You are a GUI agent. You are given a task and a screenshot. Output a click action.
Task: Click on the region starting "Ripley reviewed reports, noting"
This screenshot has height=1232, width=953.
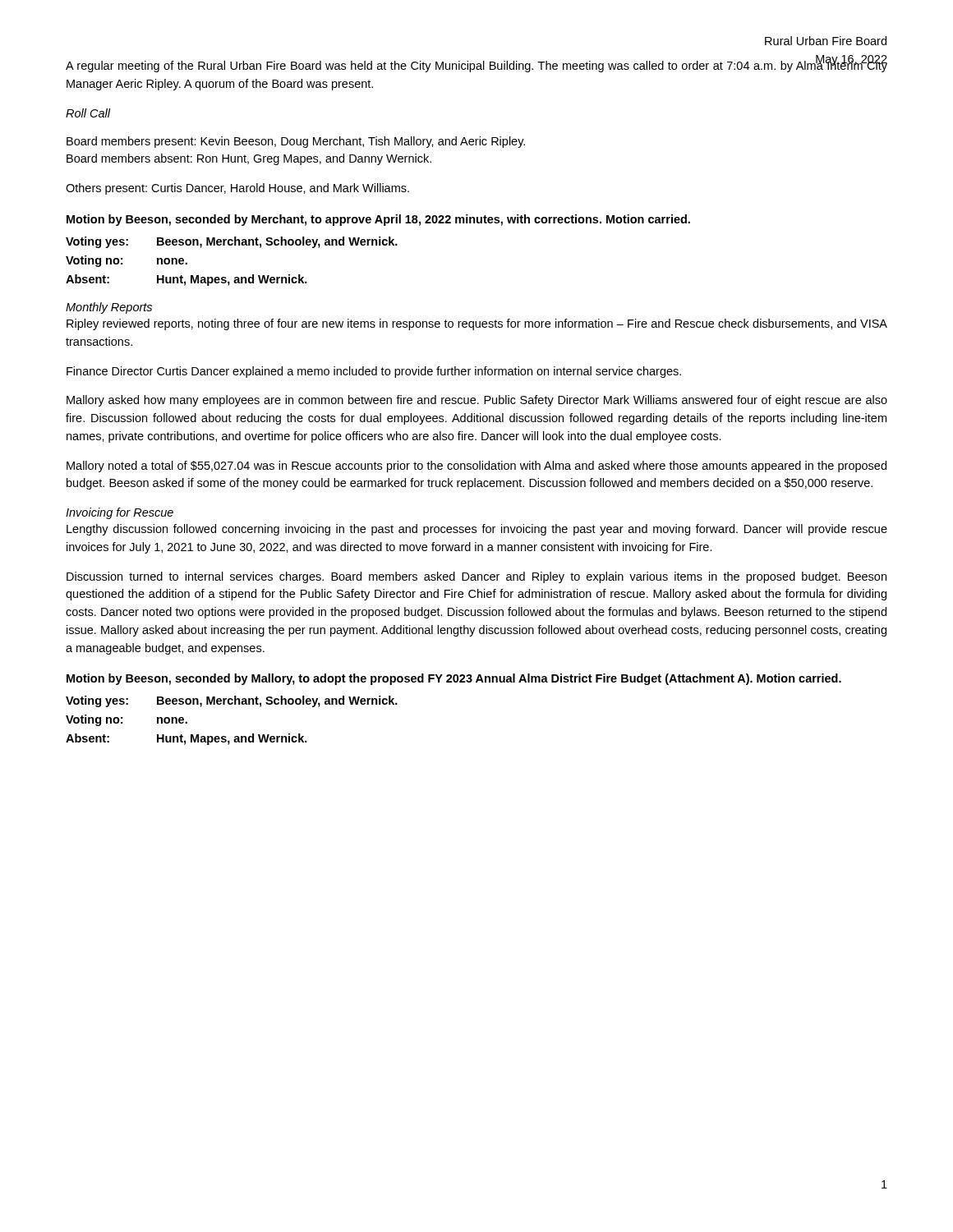tap(476, 333)
